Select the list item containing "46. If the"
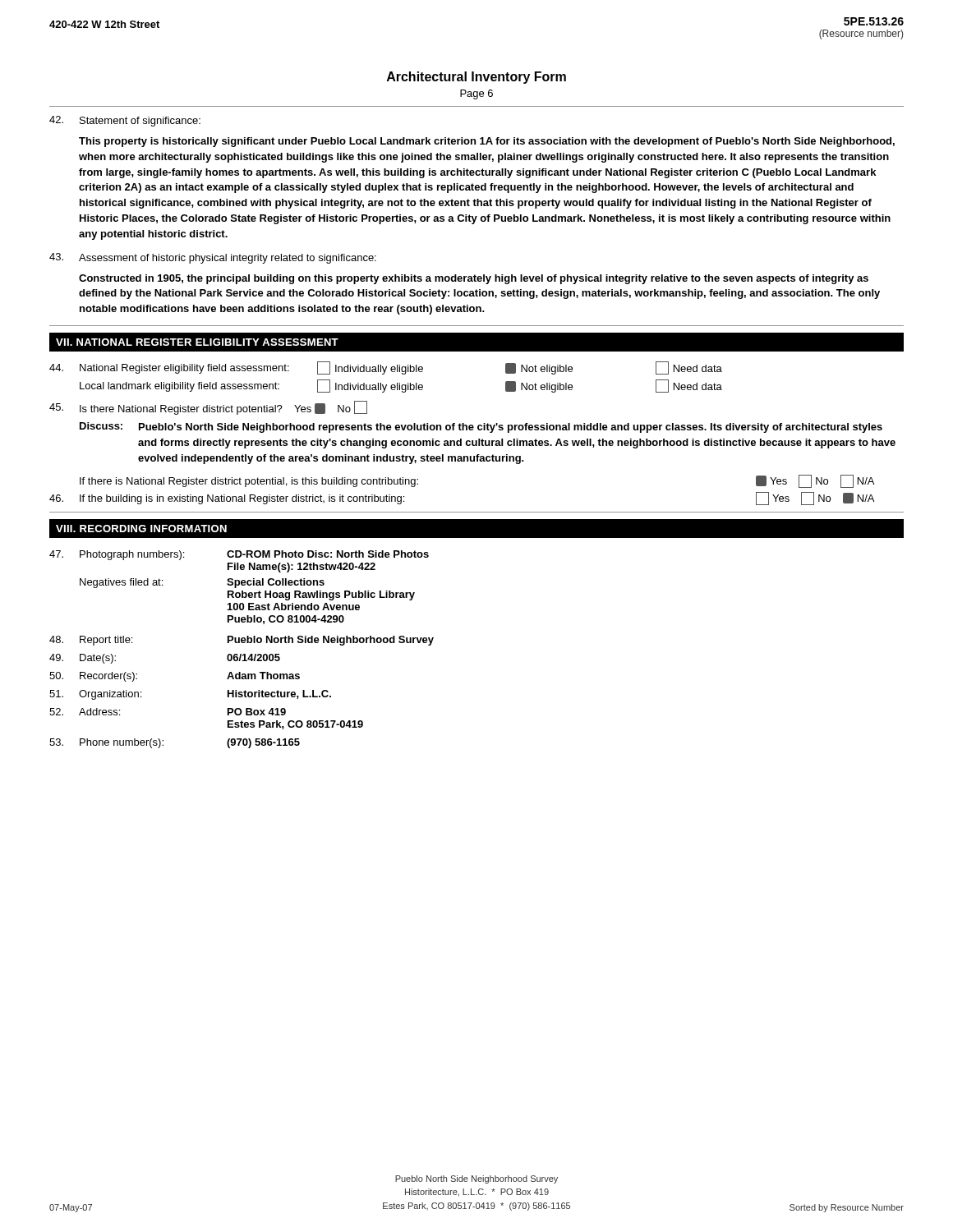953x1232 pixels. pos(240,499)
